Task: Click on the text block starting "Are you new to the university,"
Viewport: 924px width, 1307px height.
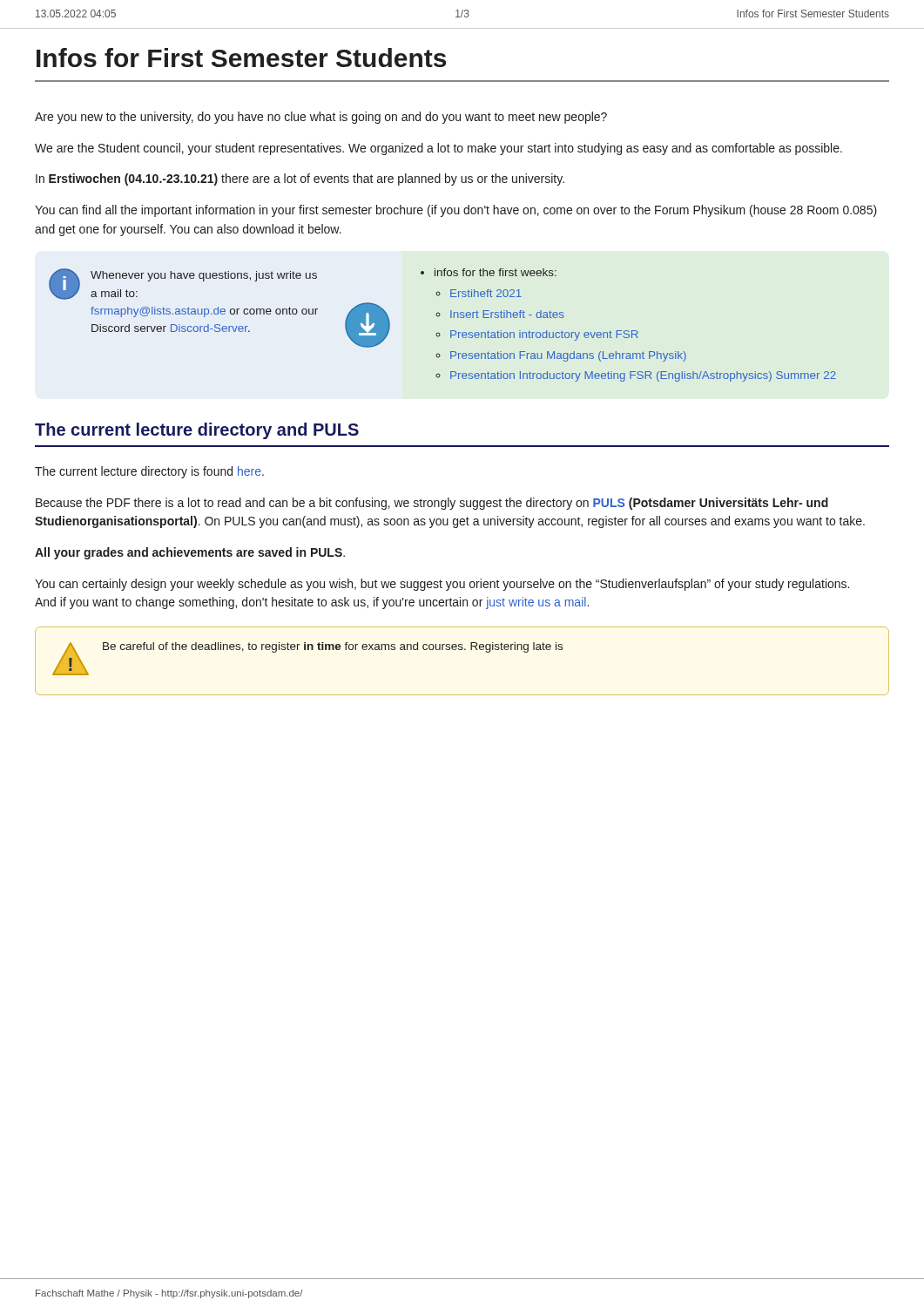Action: (x=321, y=117)
